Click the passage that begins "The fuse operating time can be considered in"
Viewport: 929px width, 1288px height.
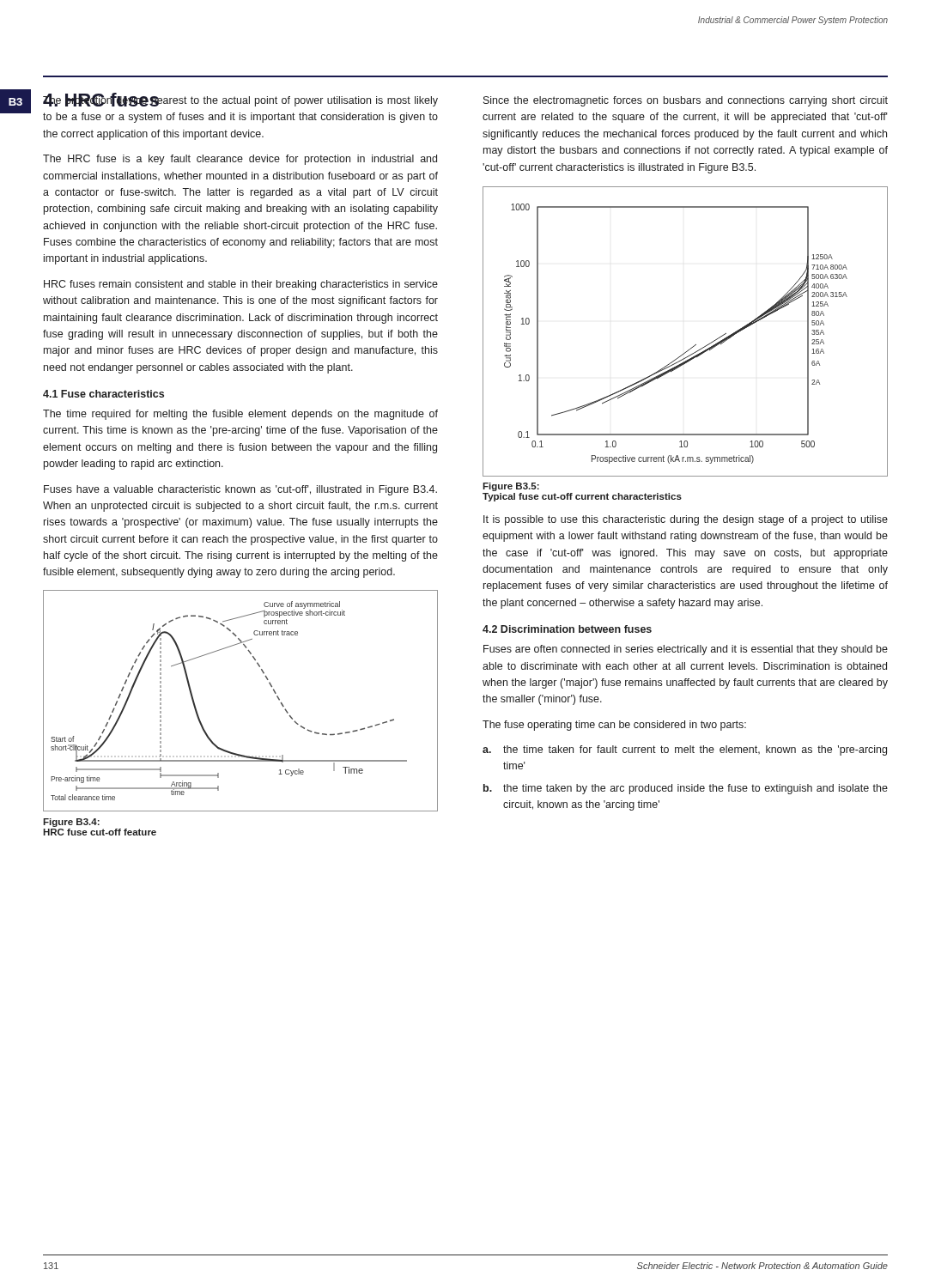[x=685, y=725]
